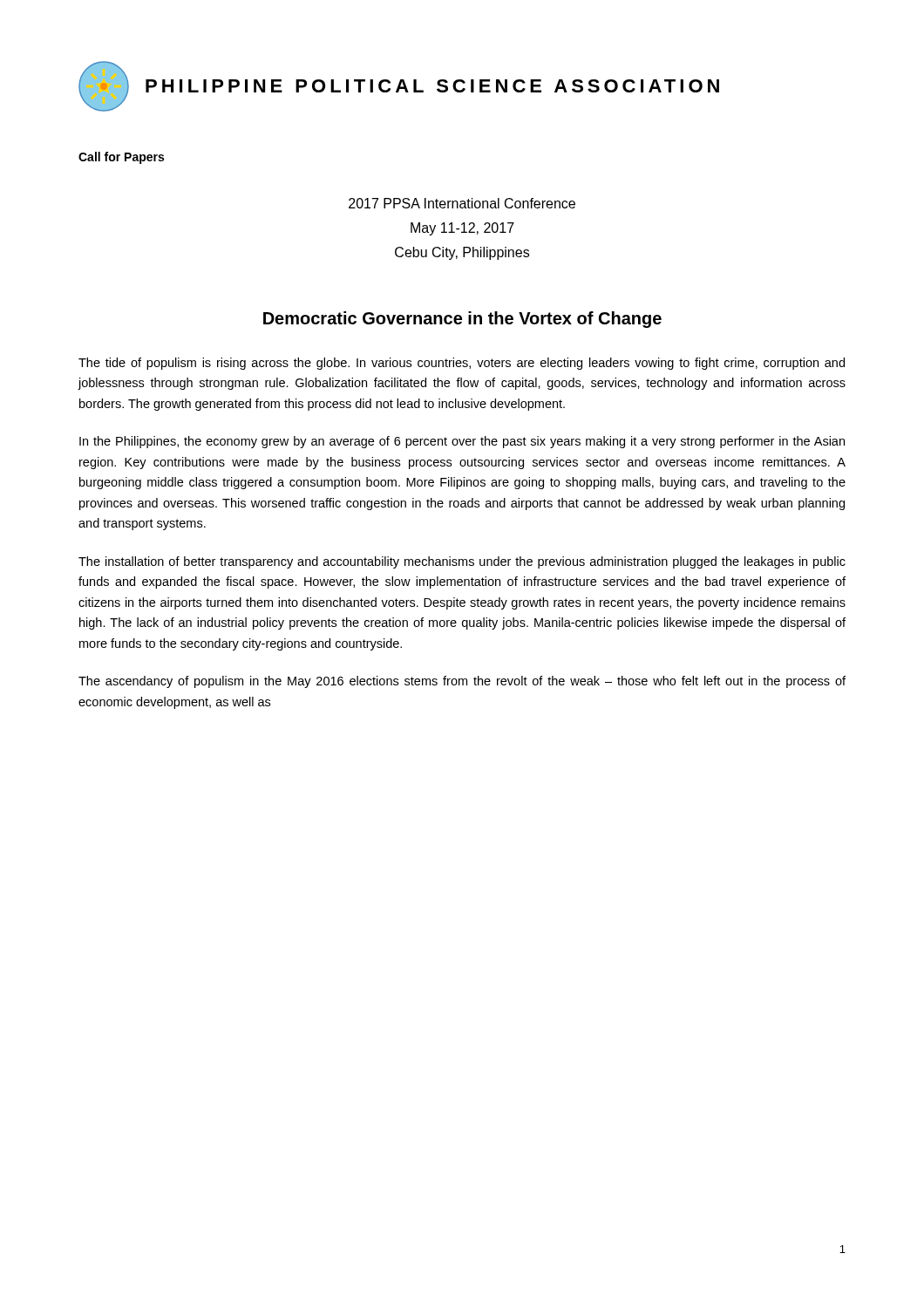Find the title
924x1308 pixels.
pos(462,228)
